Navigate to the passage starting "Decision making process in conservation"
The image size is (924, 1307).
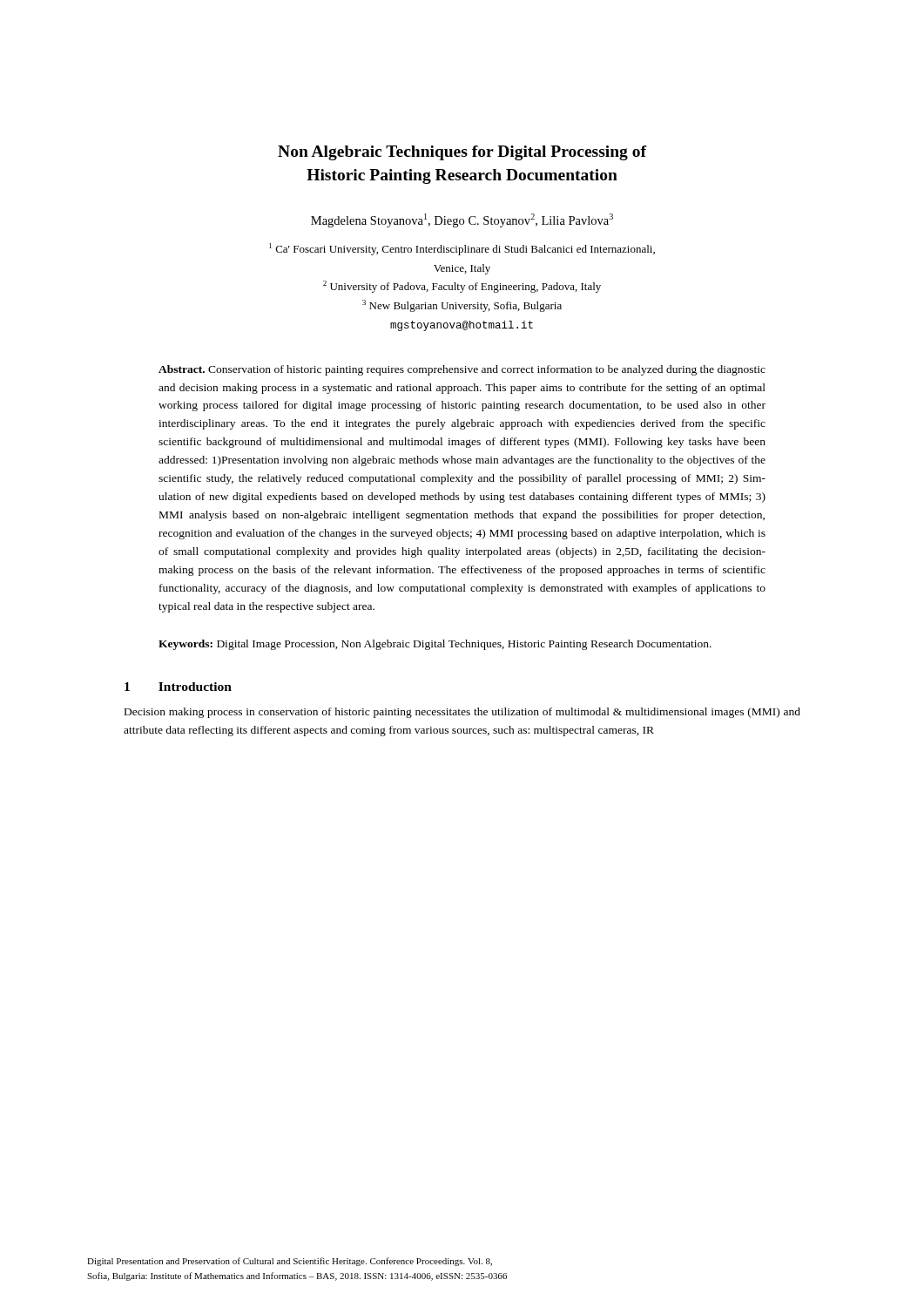[462, 721]
